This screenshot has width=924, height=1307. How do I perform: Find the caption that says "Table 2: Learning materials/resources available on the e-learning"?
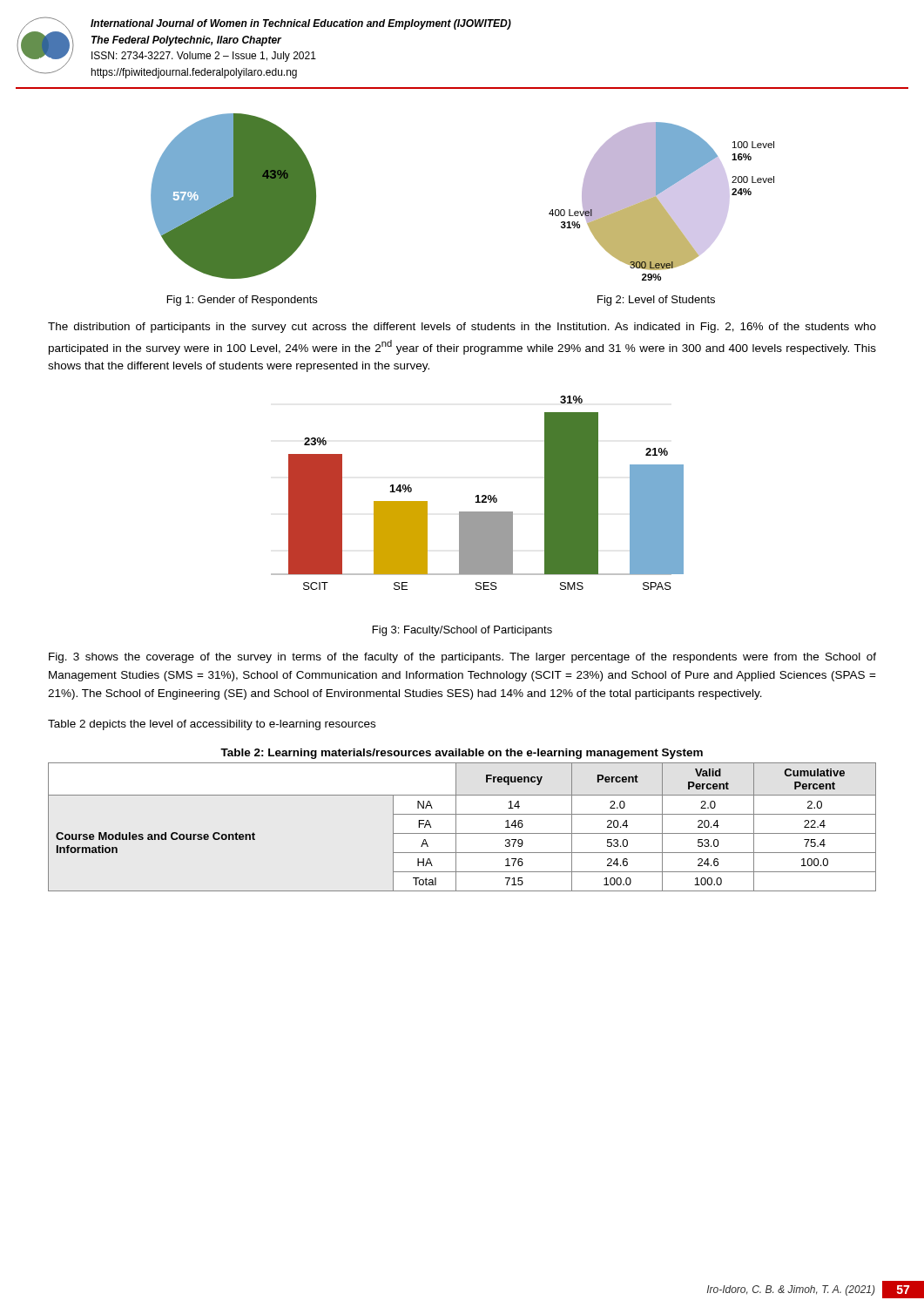pyautogui.click(x=462, y=752)
